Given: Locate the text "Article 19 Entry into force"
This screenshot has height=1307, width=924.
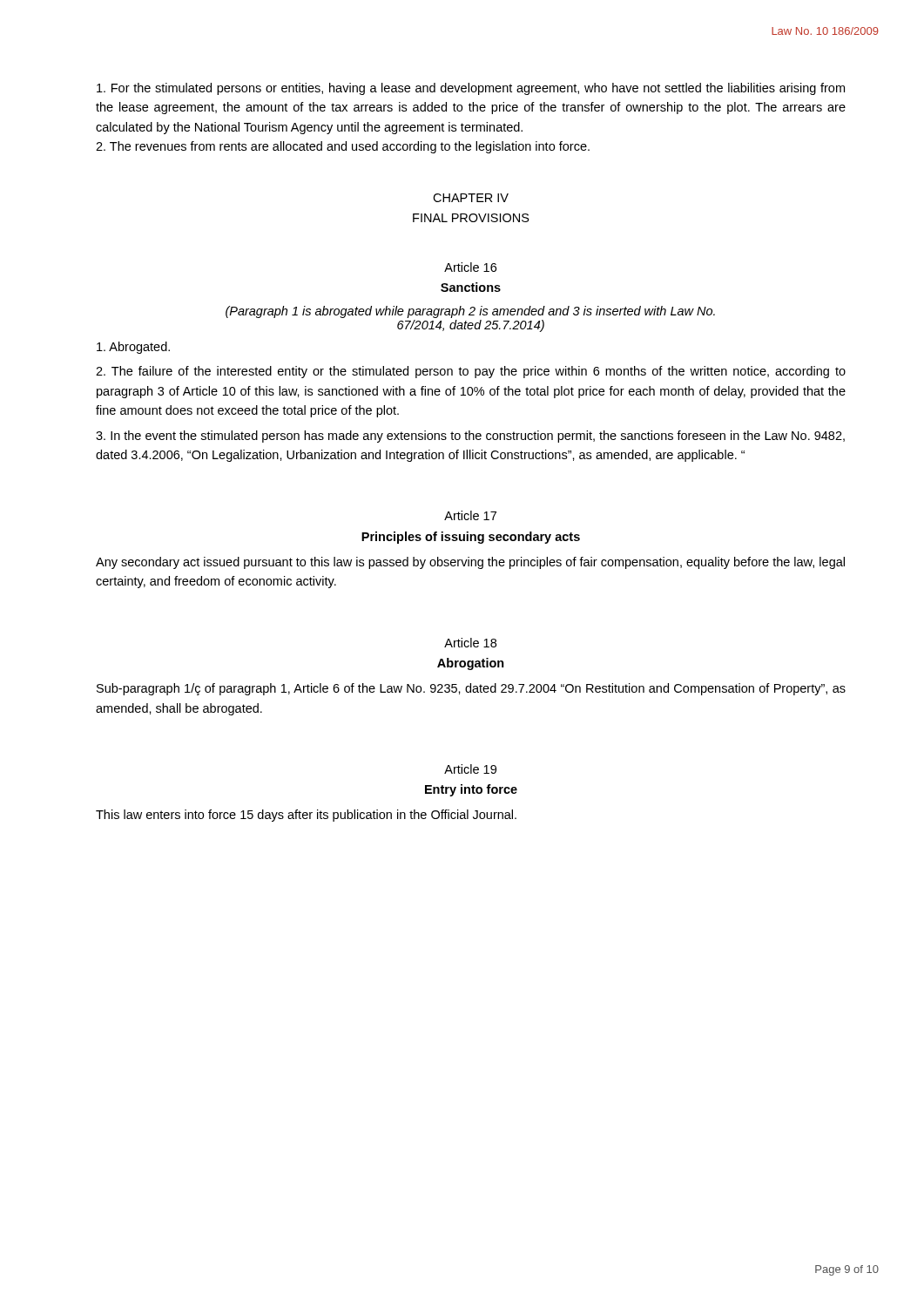Looking at the screenshot, I should pos(471,780).
